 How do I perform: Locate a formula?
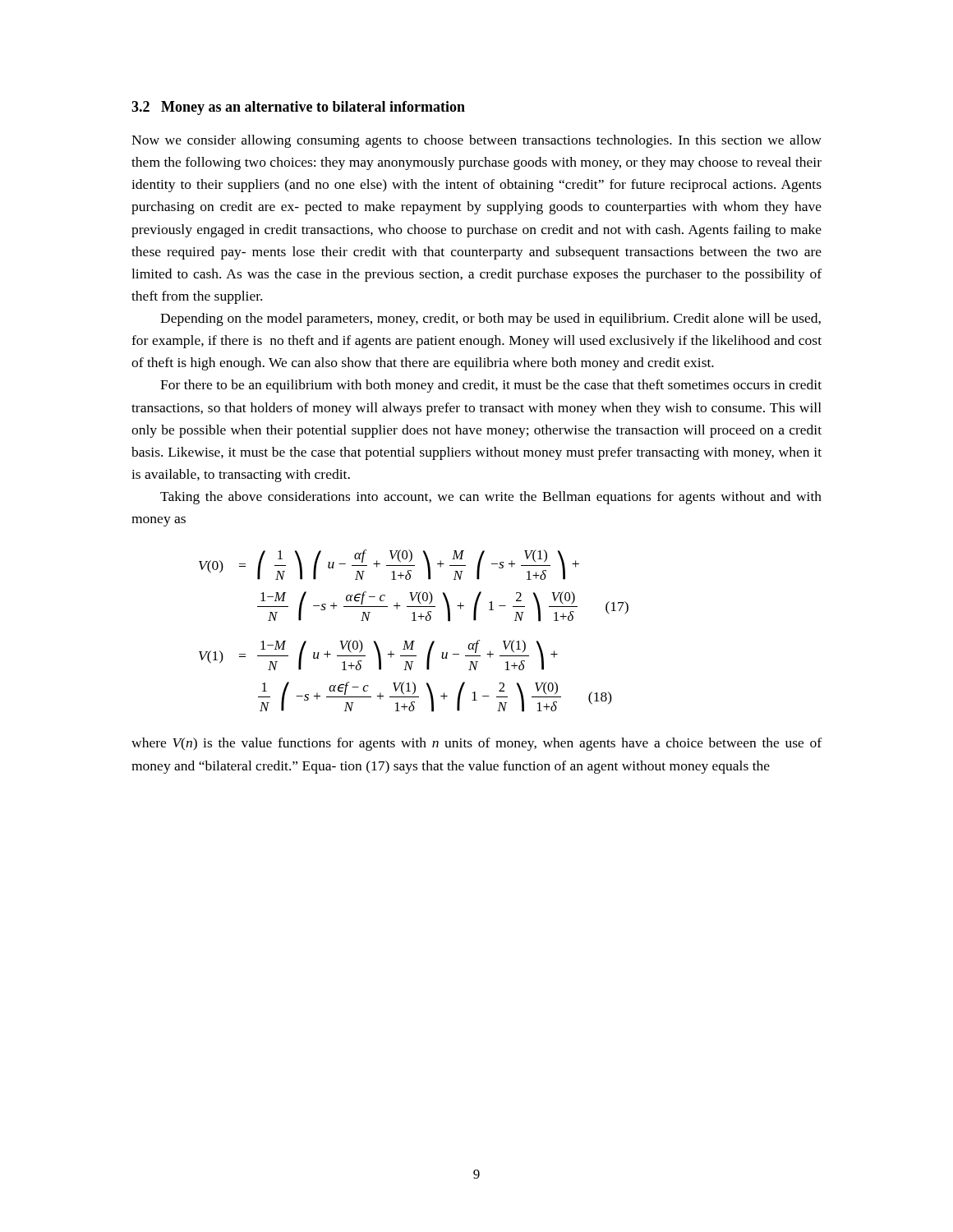414,631
